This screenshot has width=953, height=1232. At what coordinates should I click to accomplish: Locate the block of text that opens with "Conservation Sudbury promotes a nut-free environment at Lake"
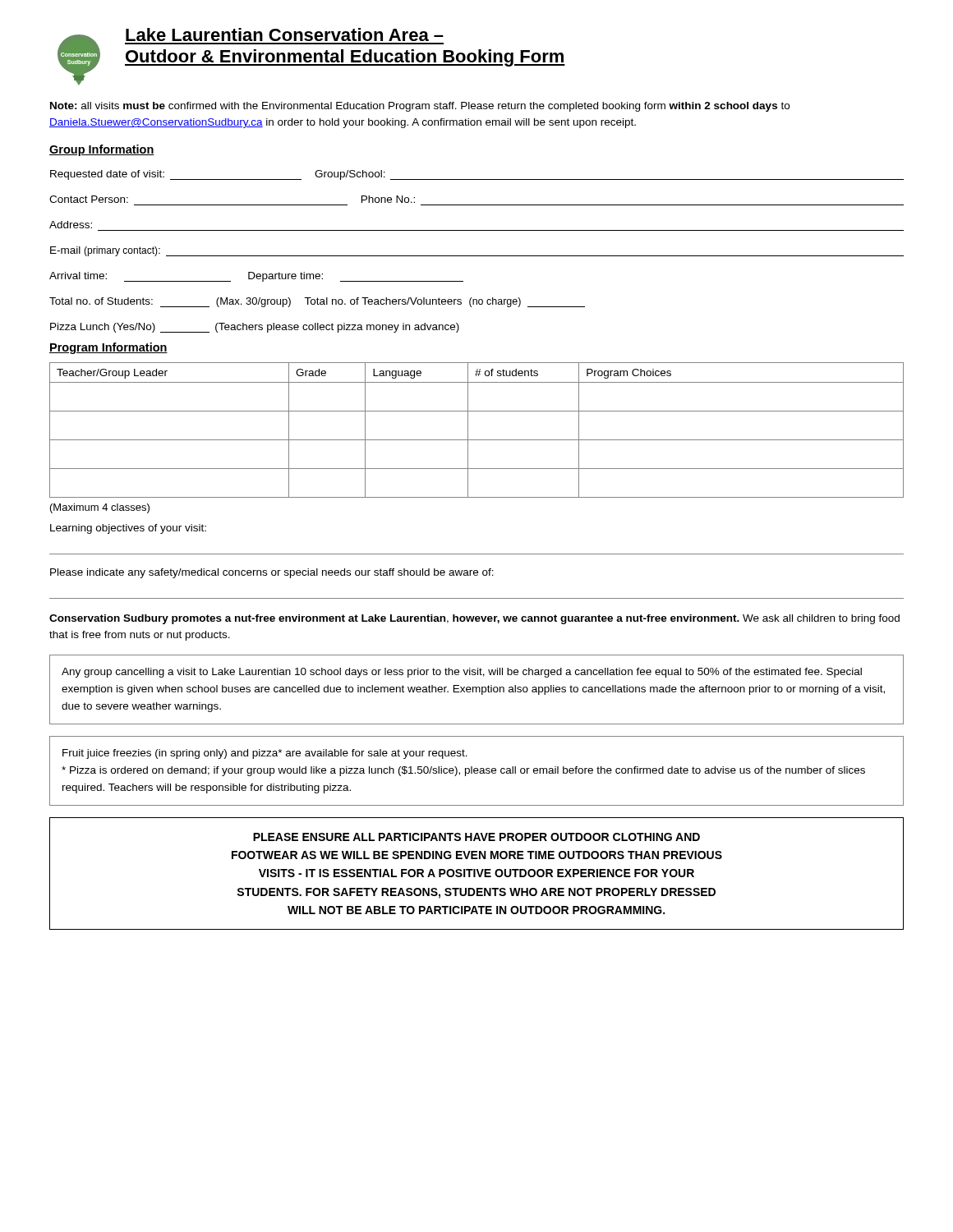(x=475, y=626)
